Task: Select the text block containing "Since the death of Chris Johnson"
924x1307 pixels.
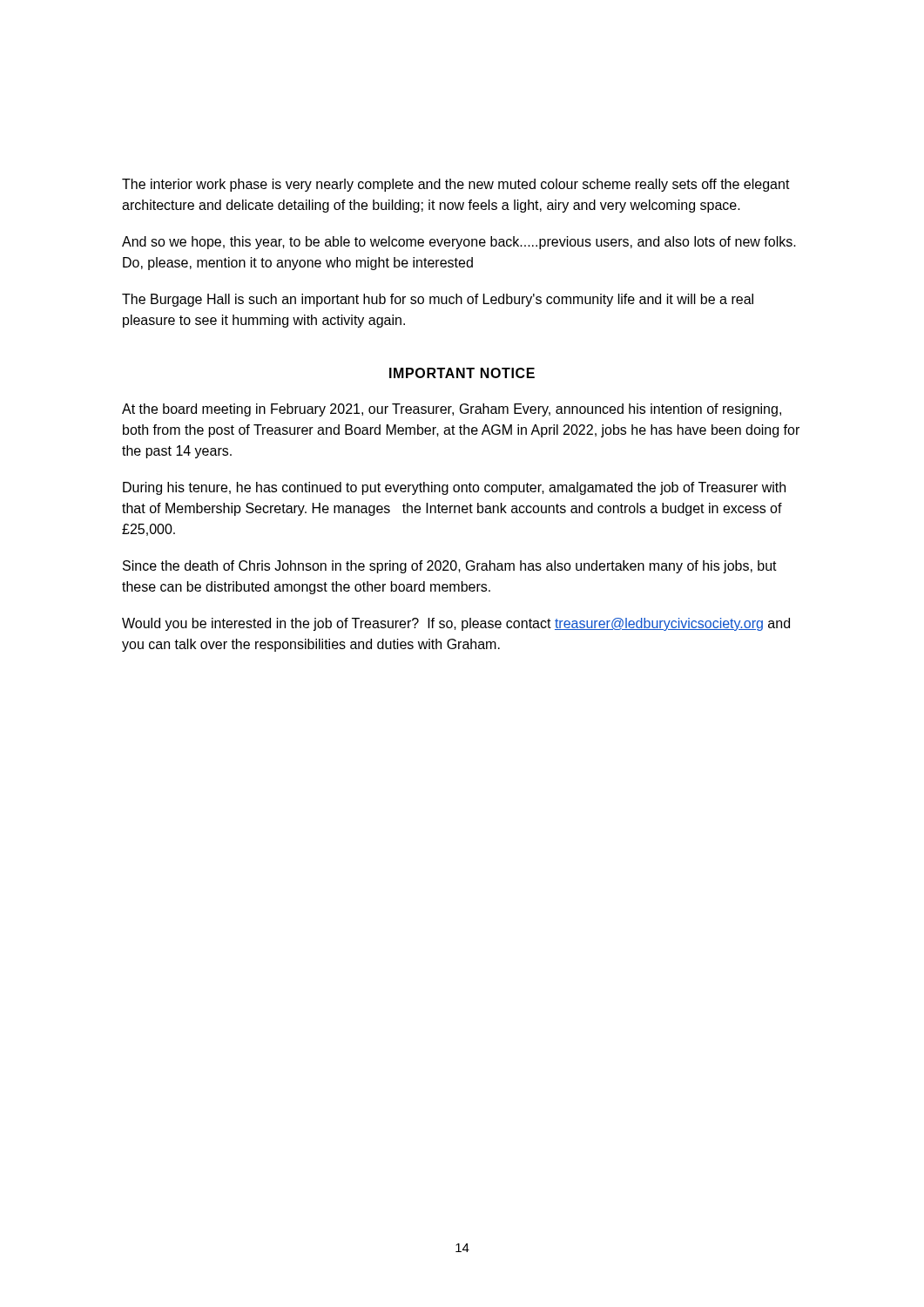Action: point(449,576)
